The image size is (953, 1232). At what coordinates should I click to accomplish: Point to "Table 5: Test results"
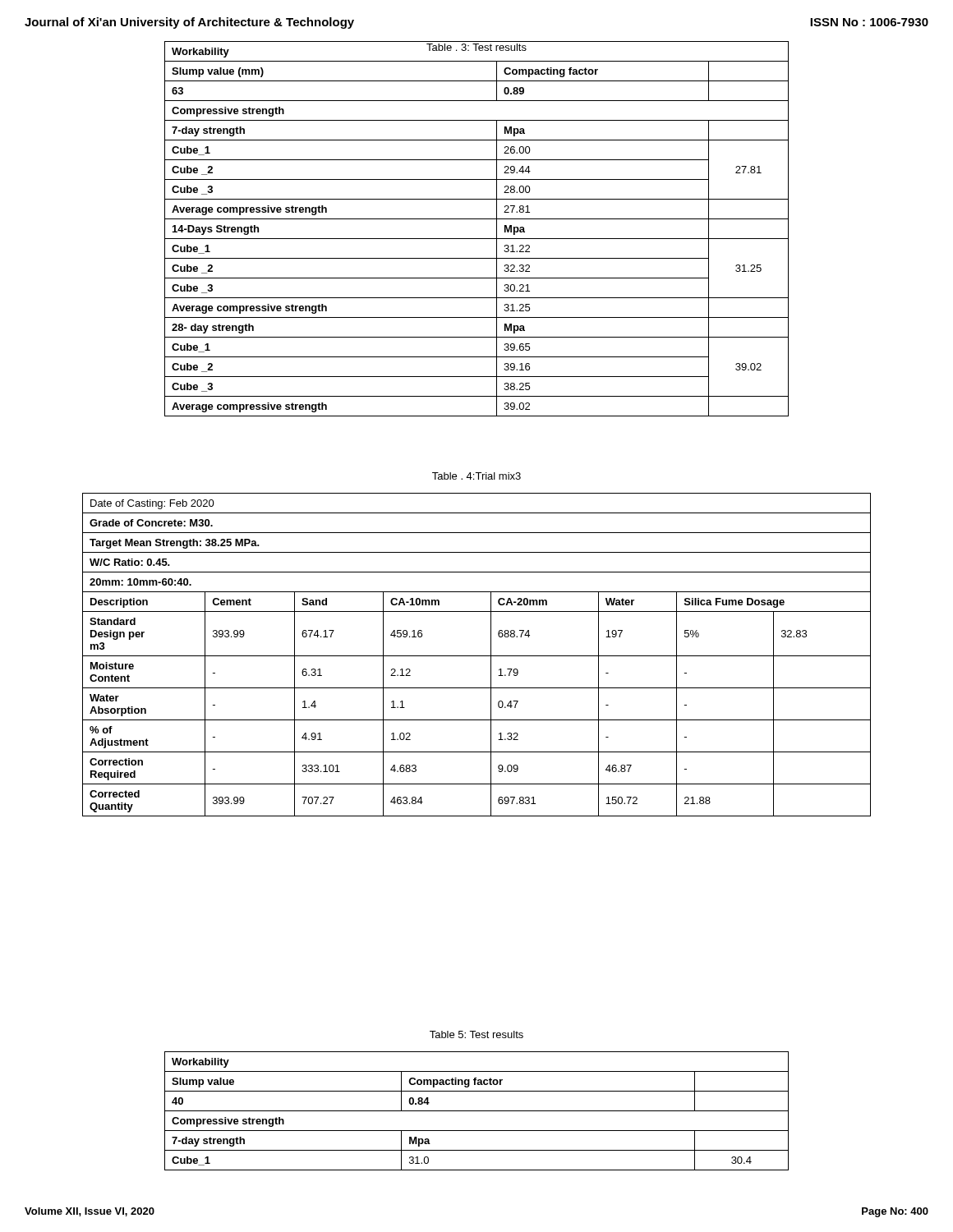tap(476, 1035)
